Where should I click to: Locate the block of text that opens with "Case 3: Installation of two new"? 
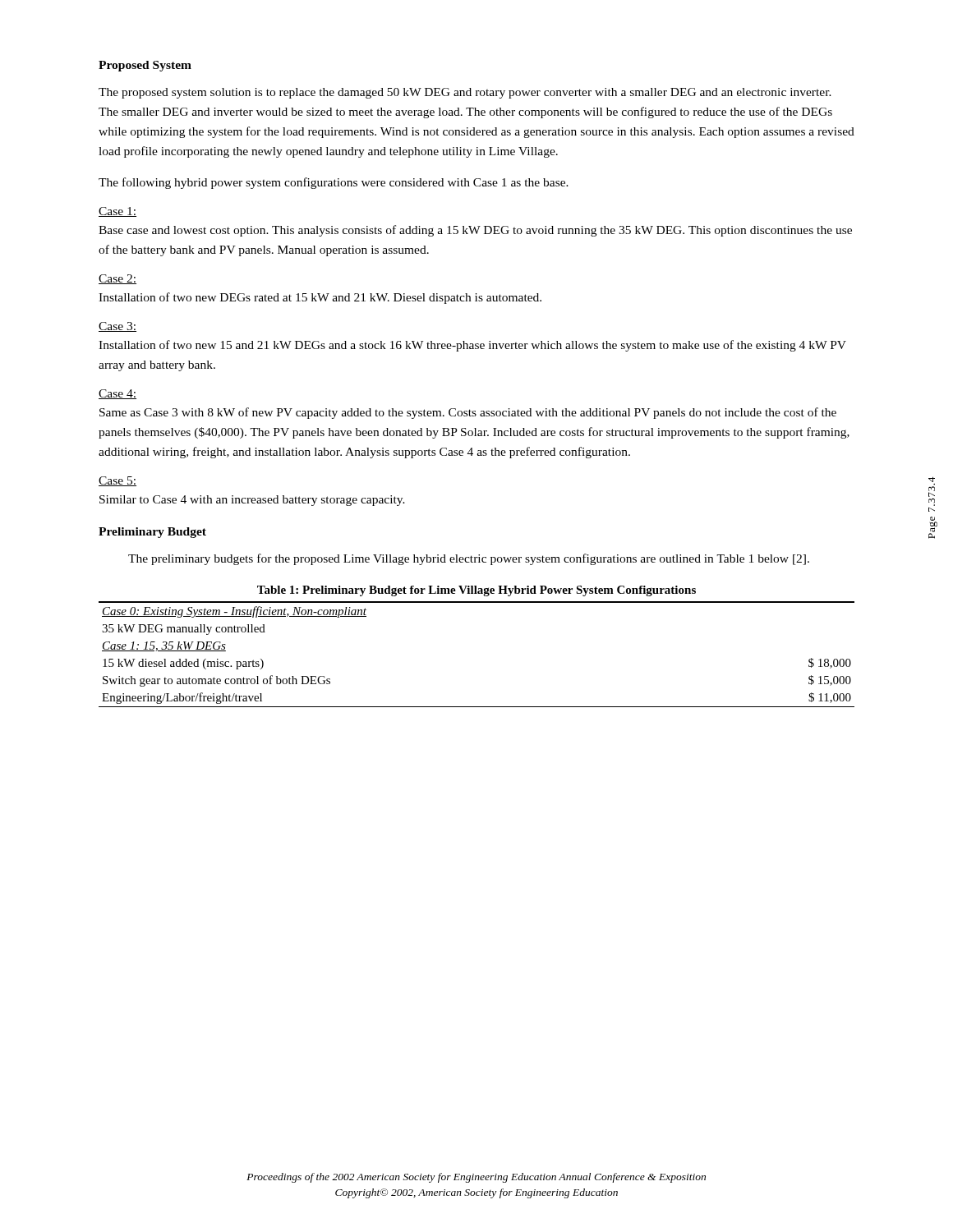(476, 347)
